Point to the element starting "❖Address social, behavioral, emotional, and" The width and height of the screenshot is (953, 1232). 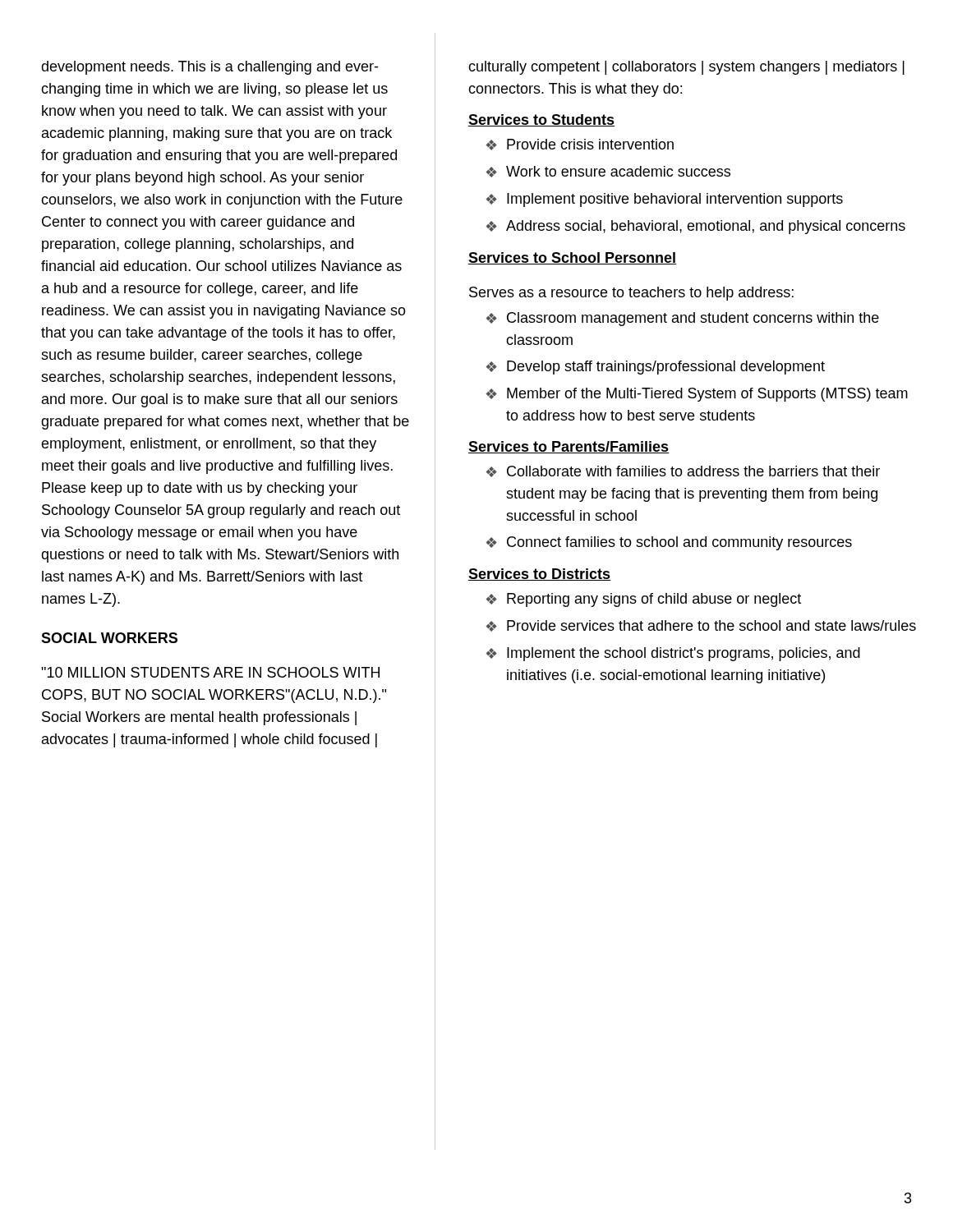click(694, 227)
